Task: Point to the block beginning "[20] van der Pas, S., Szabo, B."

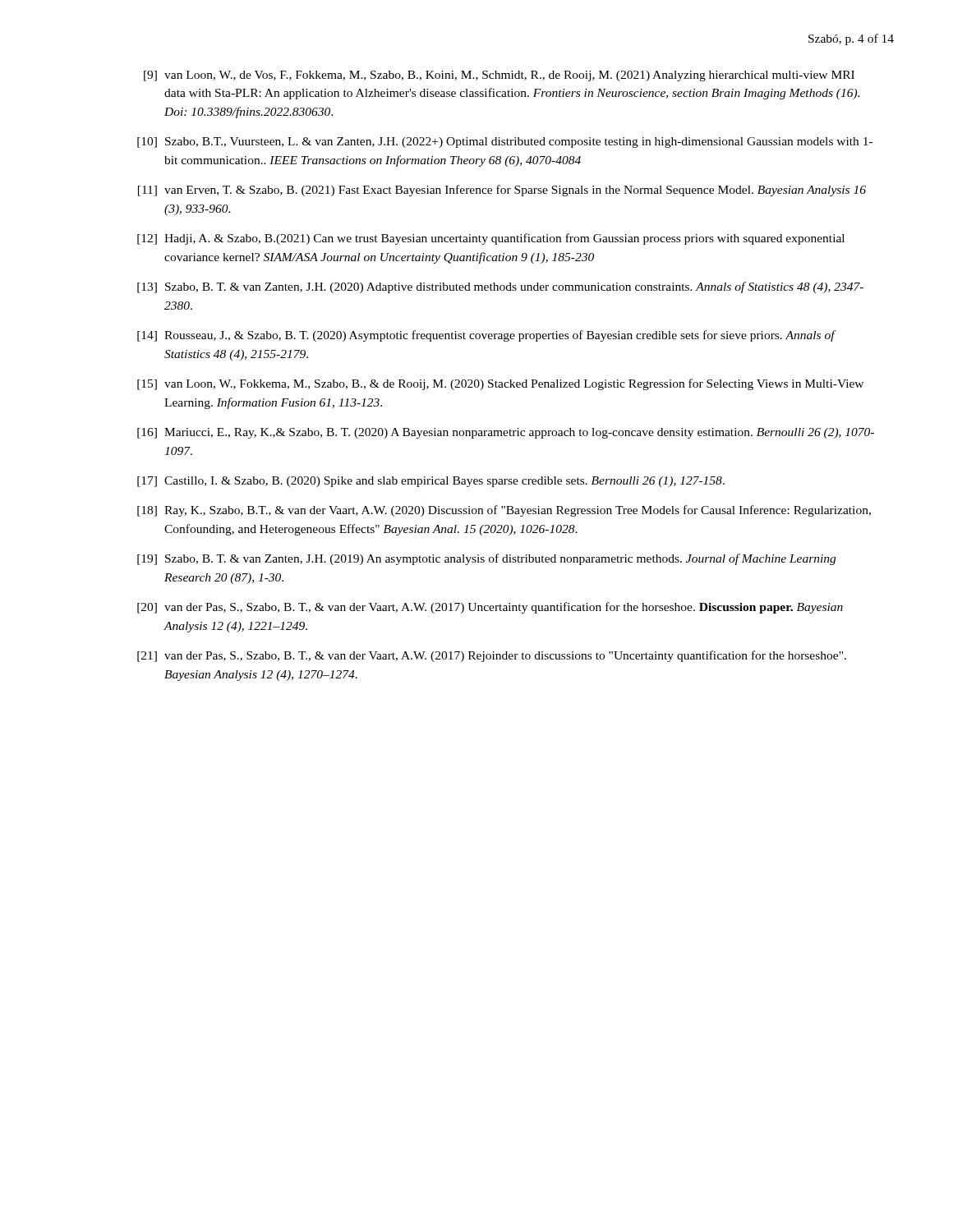Action: (x=500, y=617)
